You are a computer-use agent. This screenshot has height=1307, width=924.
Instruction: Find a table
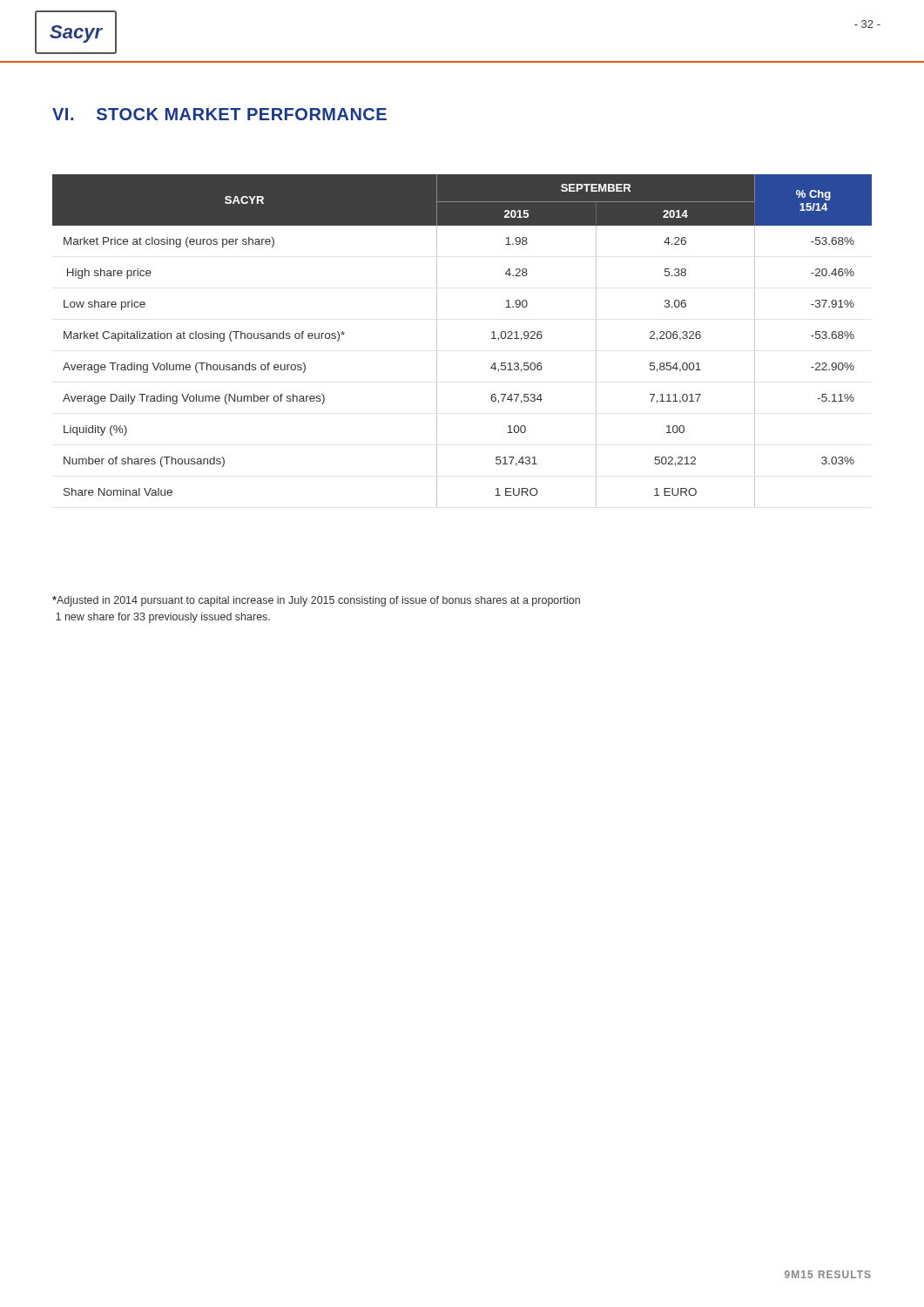coord(462,341)
